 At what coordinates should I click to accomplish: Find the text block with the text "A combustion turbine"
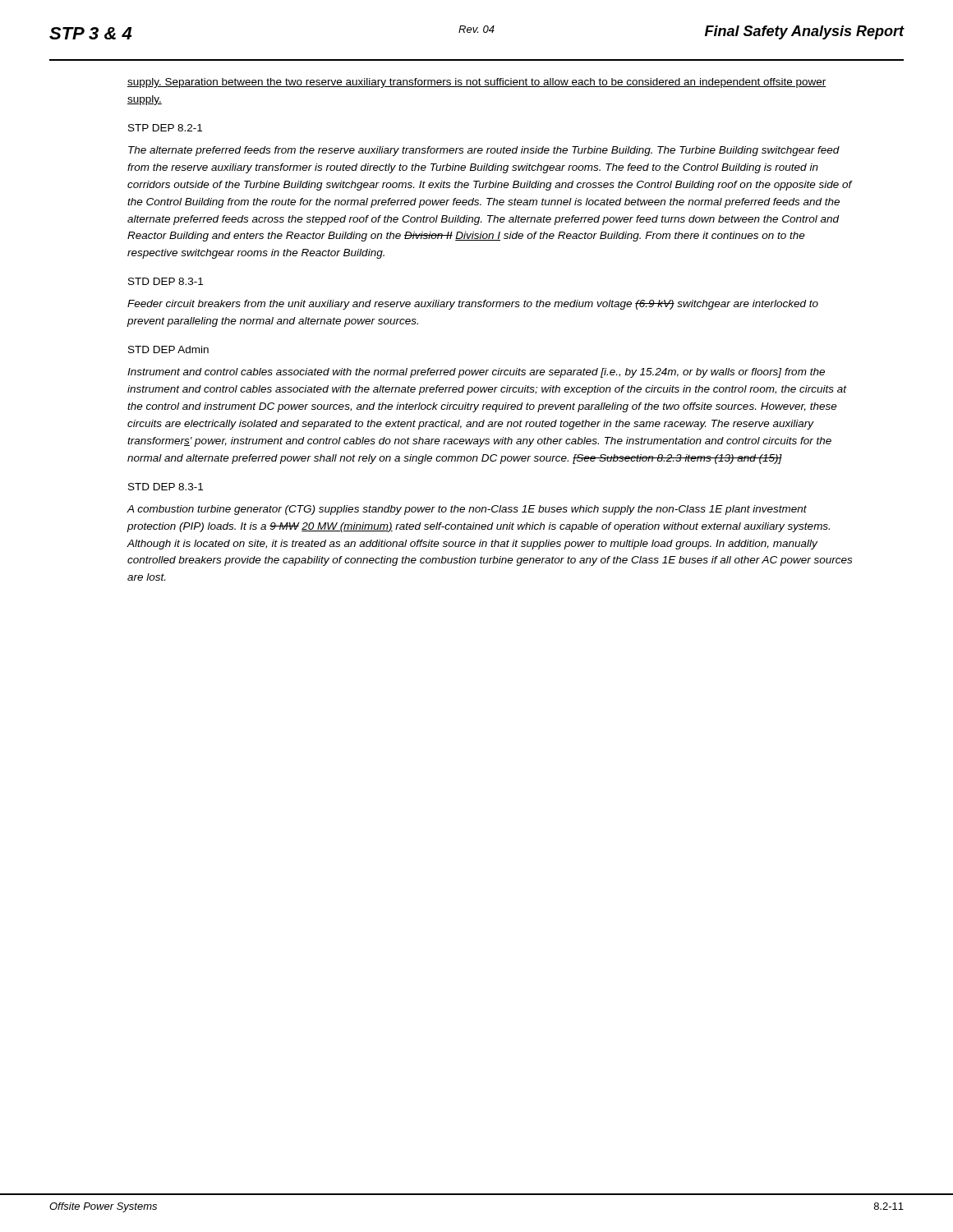click(x=490, y=543)
